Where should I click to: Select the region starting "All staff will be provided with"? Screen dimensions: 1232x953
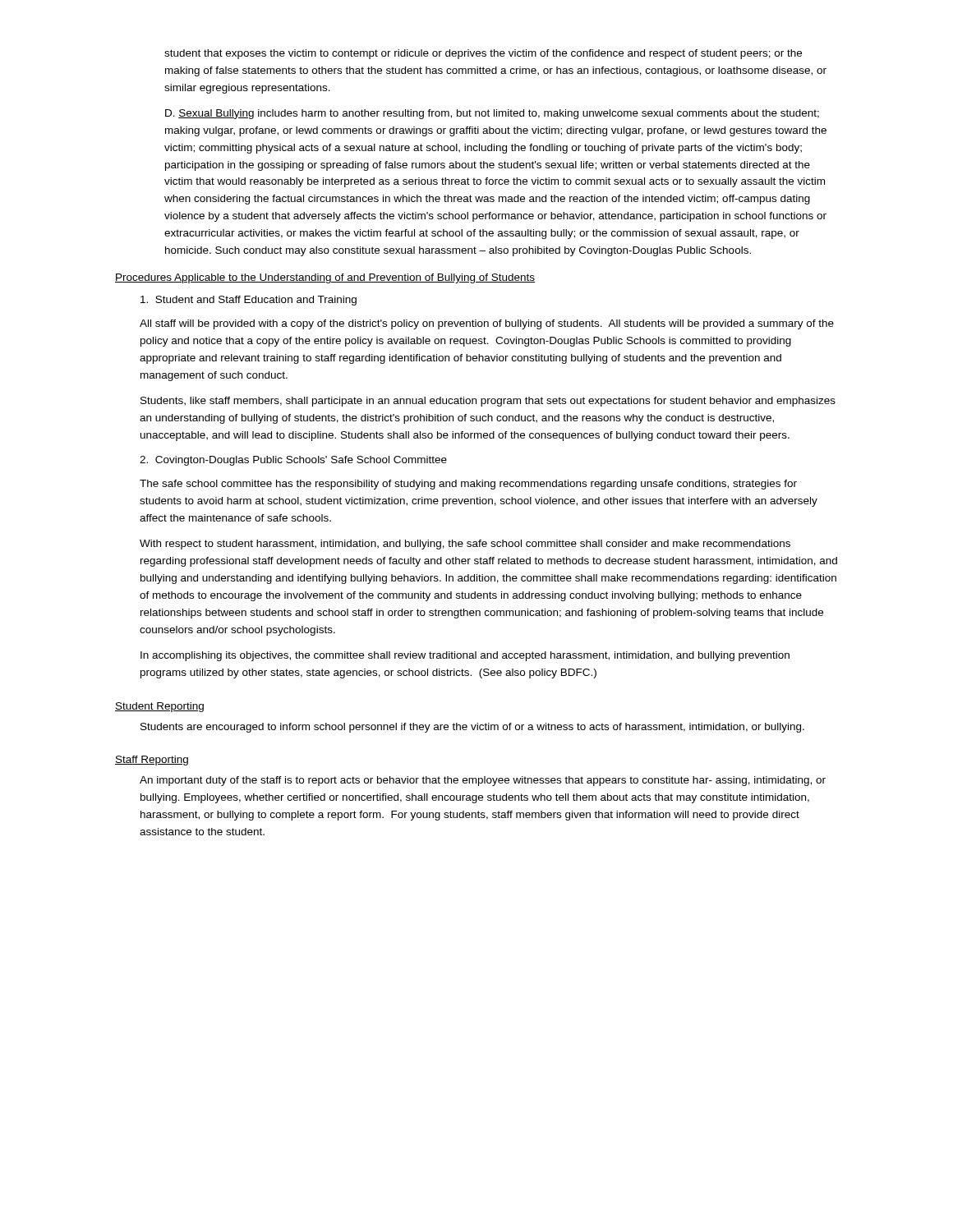(487, 349)
